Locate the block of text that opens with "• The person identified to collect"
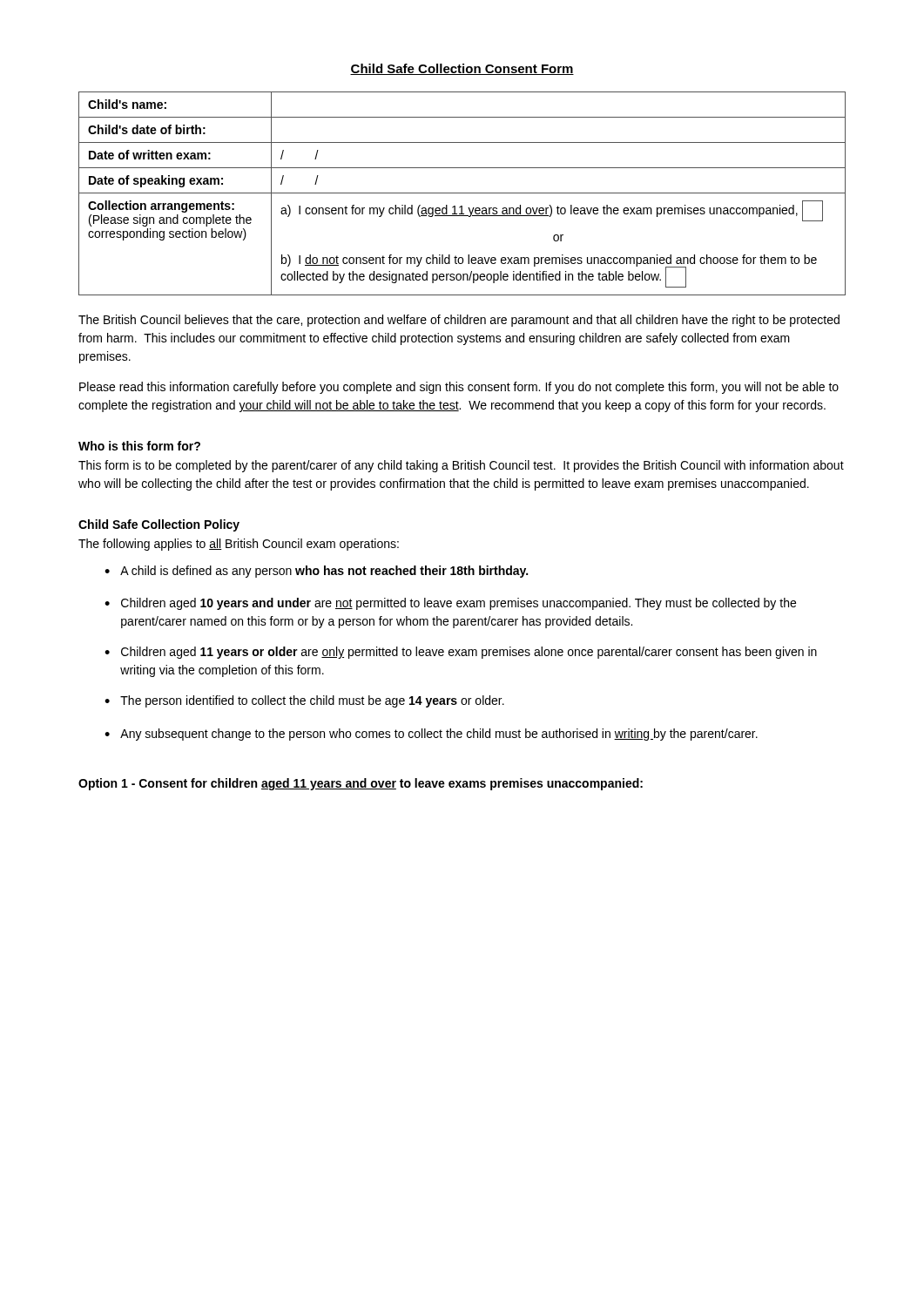Viewport: 924px width, 1307px height. [305, 702]
